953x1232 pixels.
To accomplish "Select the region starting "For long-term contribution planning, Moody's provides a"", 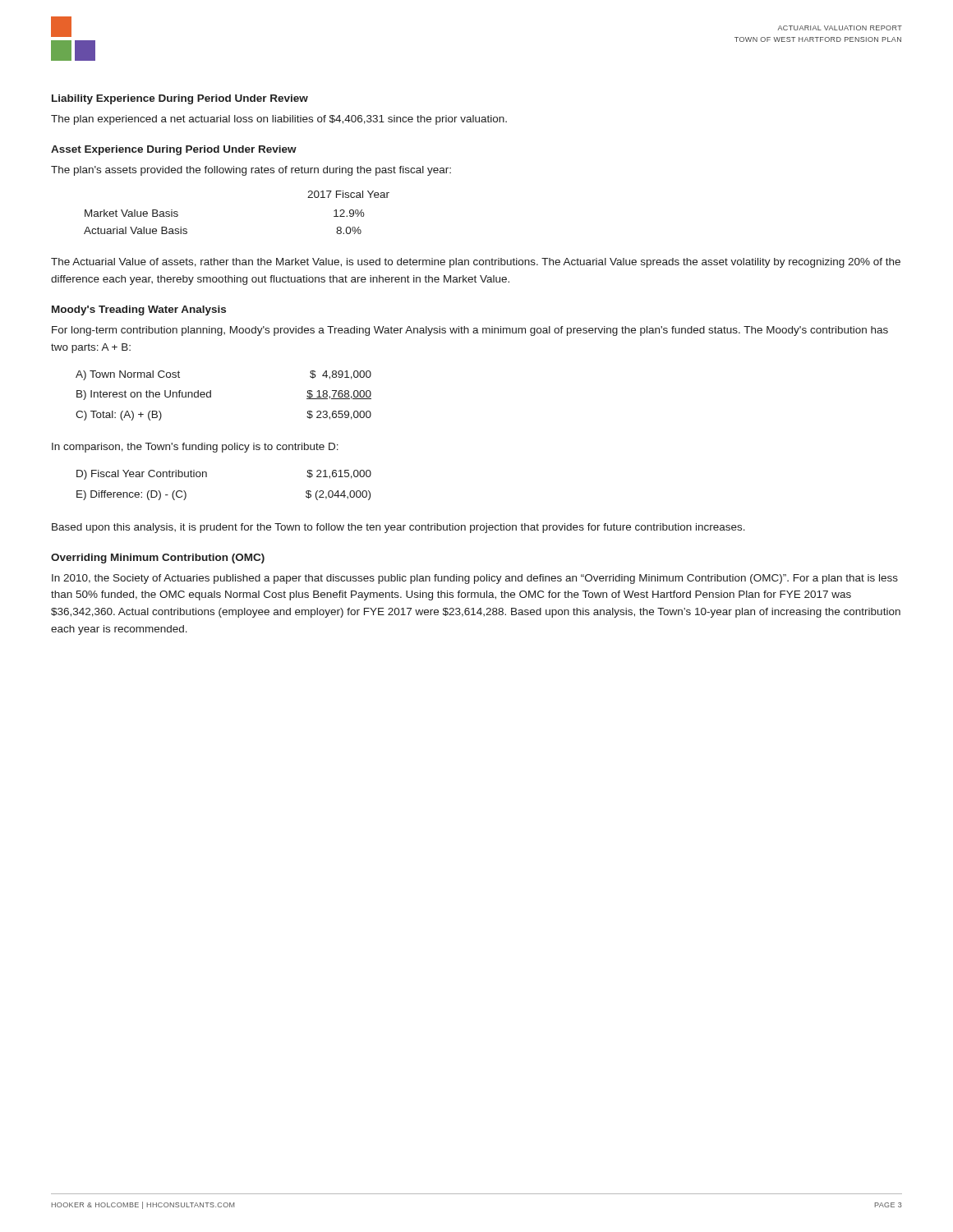I will click(x=470, y=338).
